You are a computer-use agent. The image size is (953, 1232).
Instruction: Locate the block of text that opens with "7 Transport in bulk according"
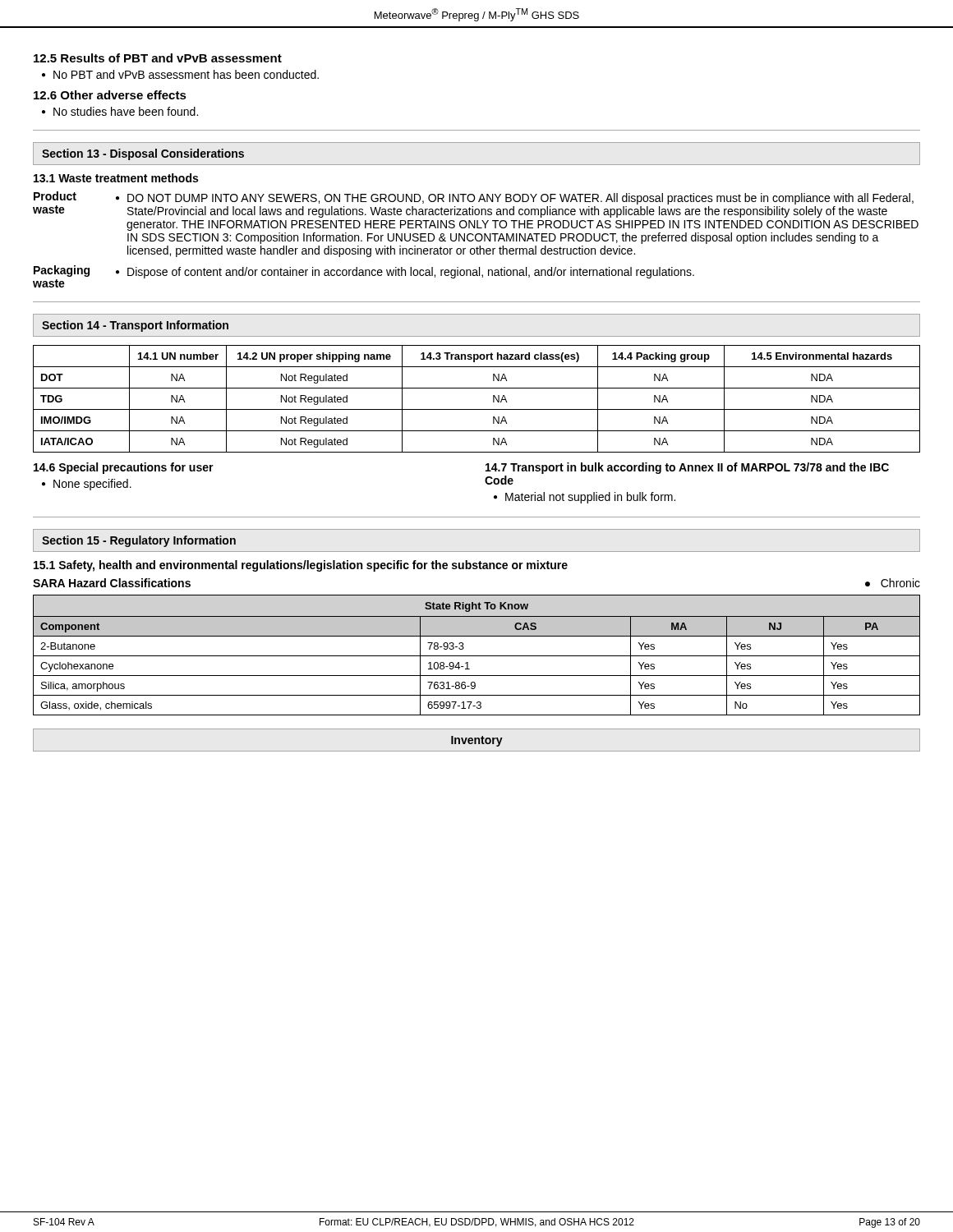point(702,482)
